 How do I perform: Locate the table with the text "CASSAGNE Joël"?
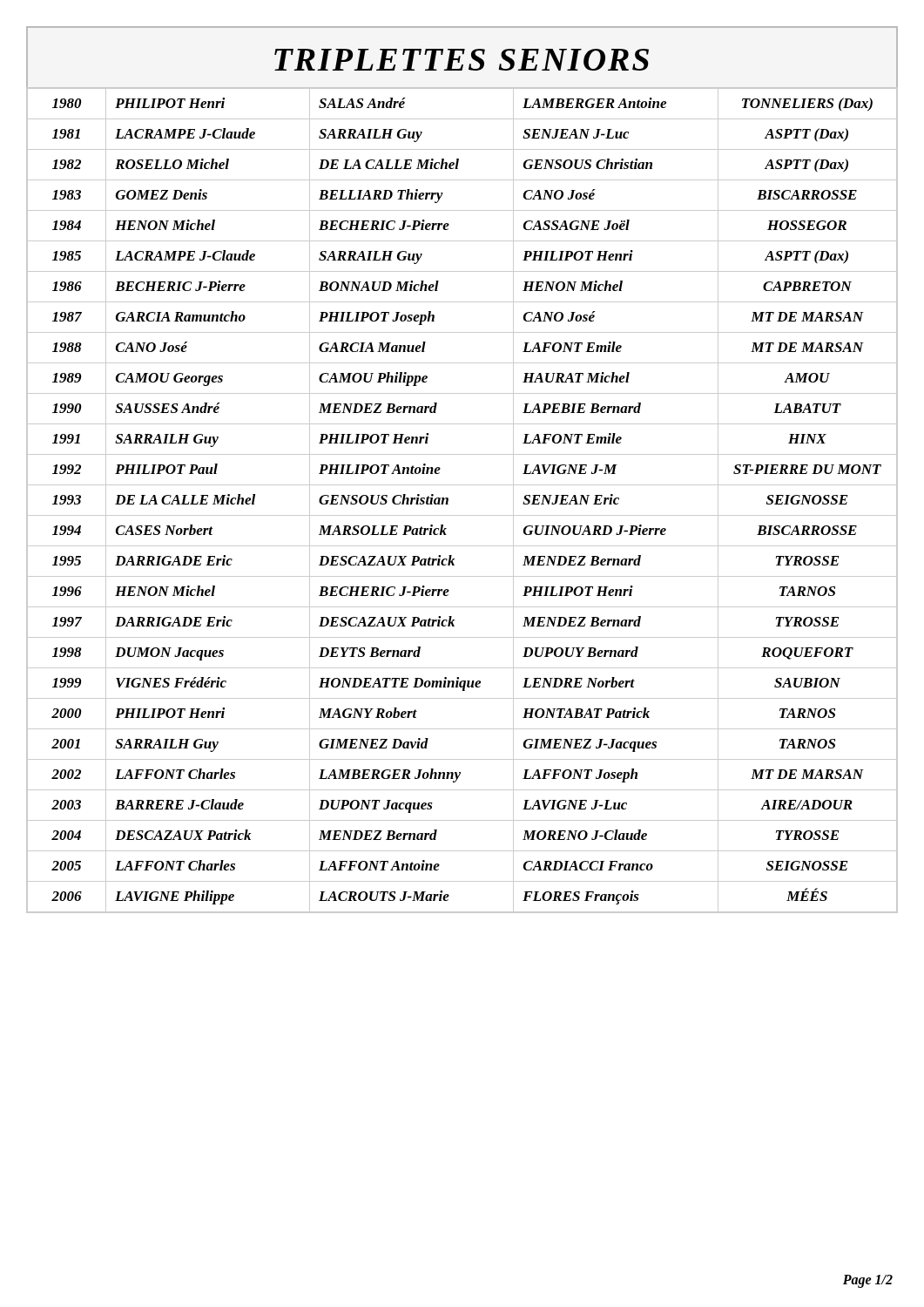[462, 500]
